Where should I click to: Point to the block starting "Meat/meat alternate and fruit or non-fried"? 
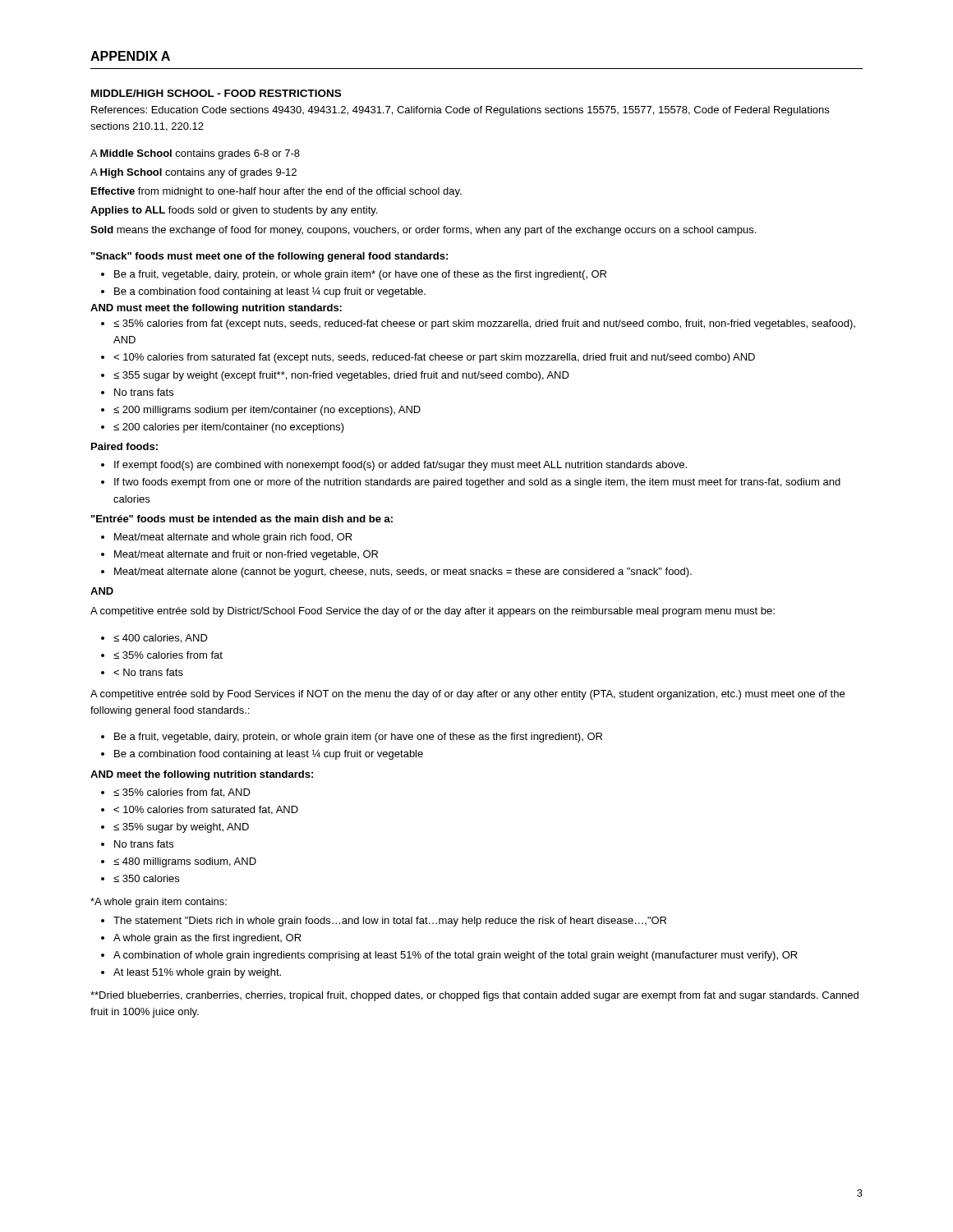(x=246, y=554)
